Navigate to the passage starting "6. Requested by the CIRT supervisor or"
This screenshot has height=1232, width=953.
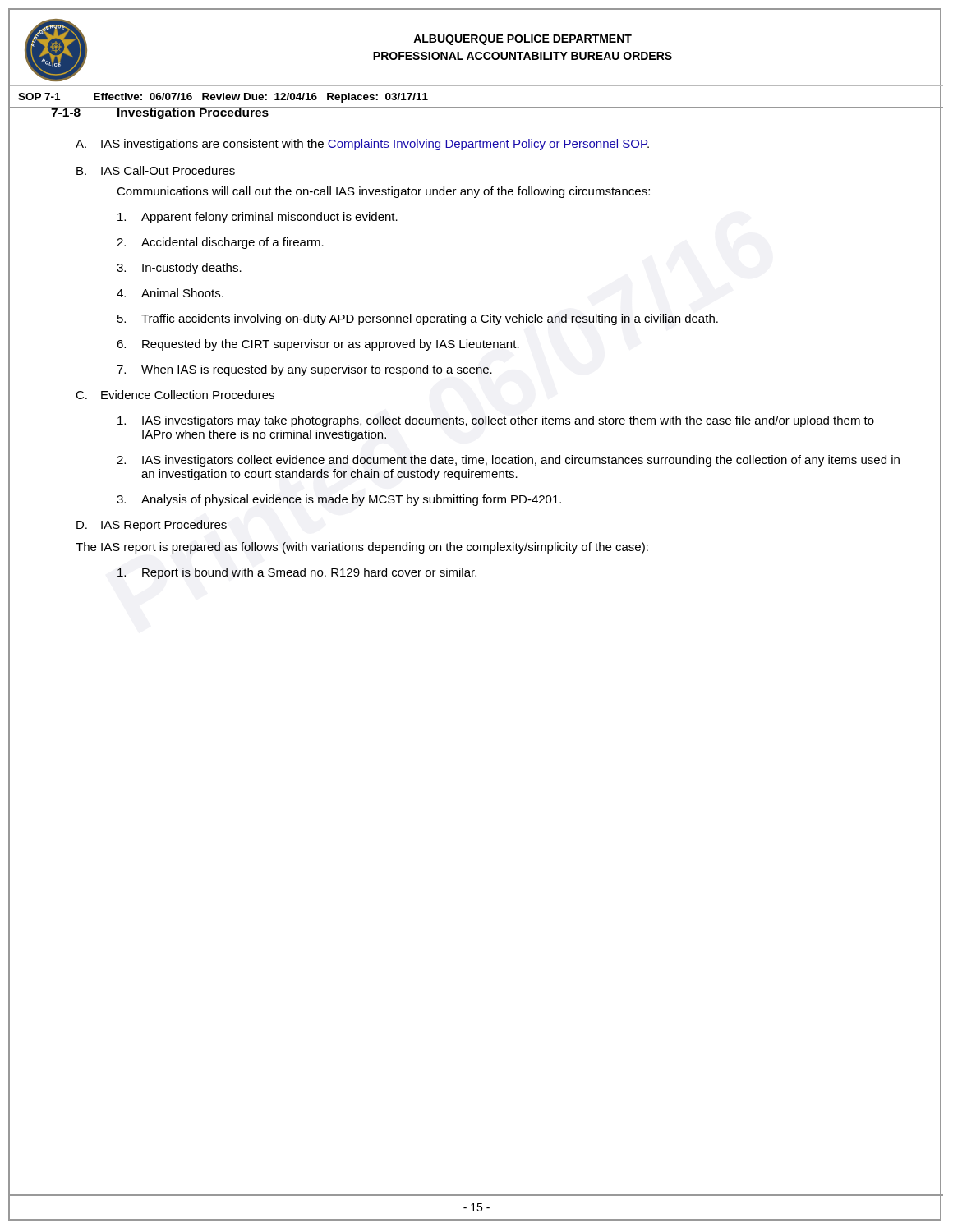[509, 344]
